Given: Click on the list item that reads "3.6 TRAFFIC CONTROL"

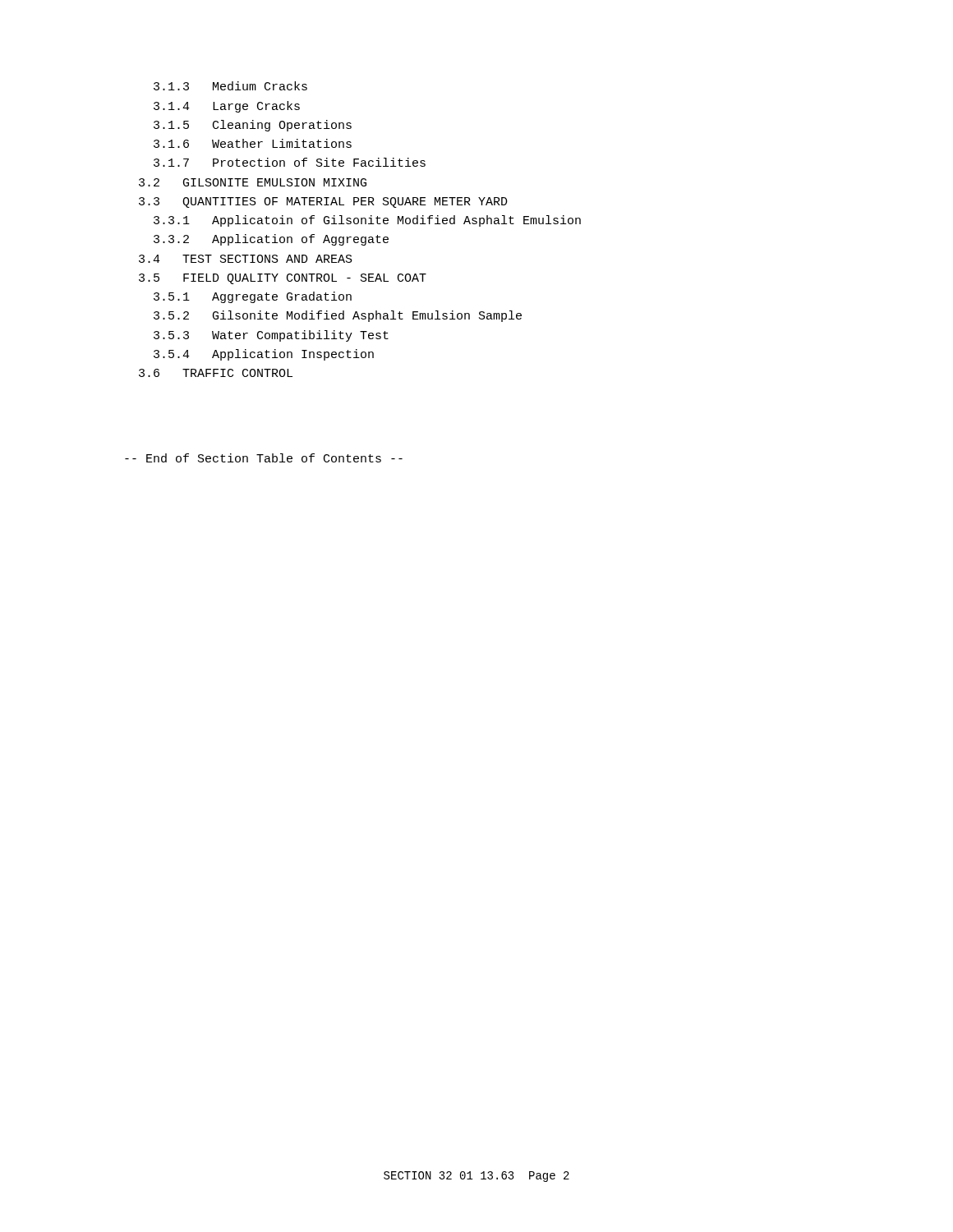Looking at the screenshot, I should coord(208,374).
